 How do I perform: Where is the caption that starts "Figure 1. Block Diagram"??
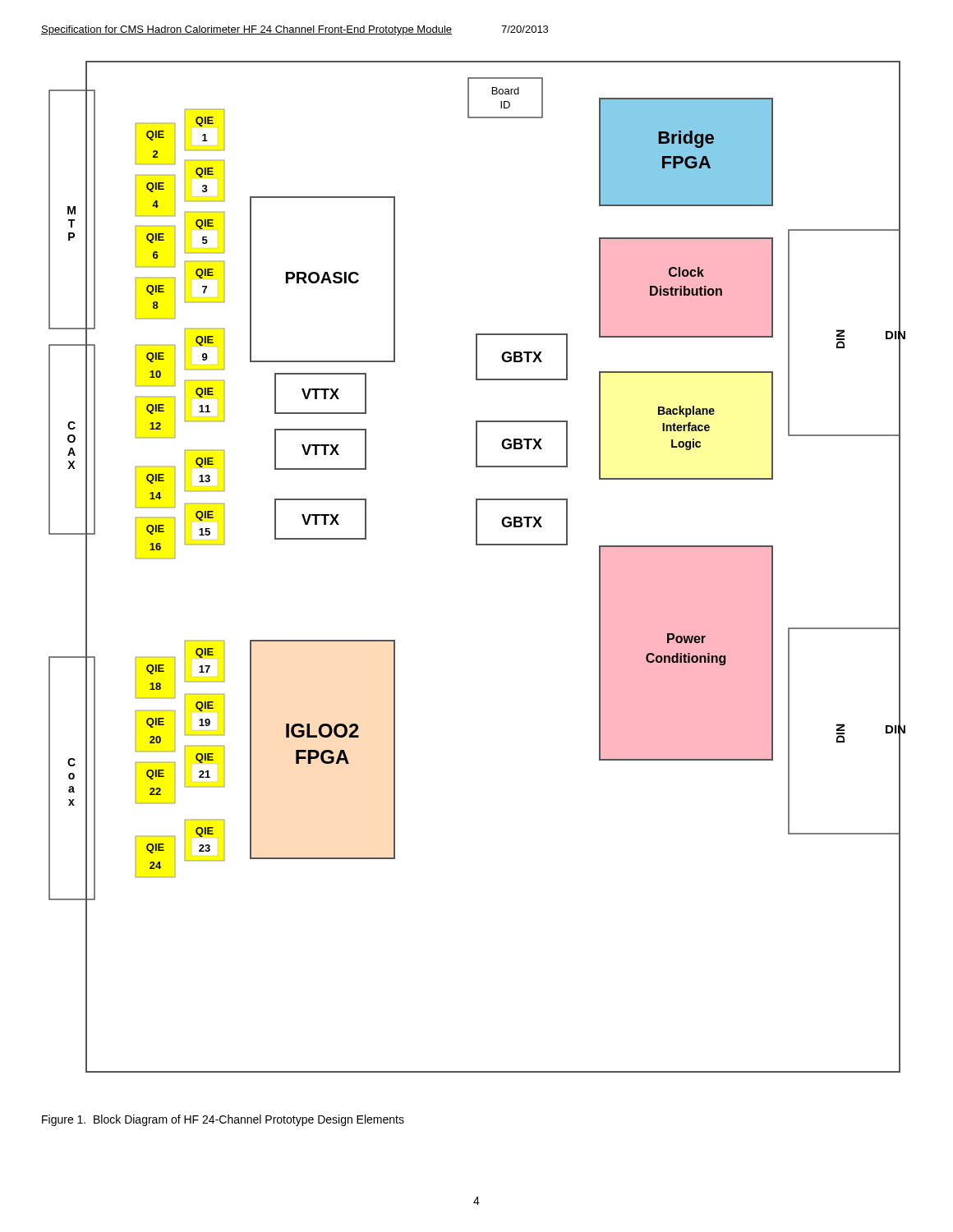[x=223, y=1119]
